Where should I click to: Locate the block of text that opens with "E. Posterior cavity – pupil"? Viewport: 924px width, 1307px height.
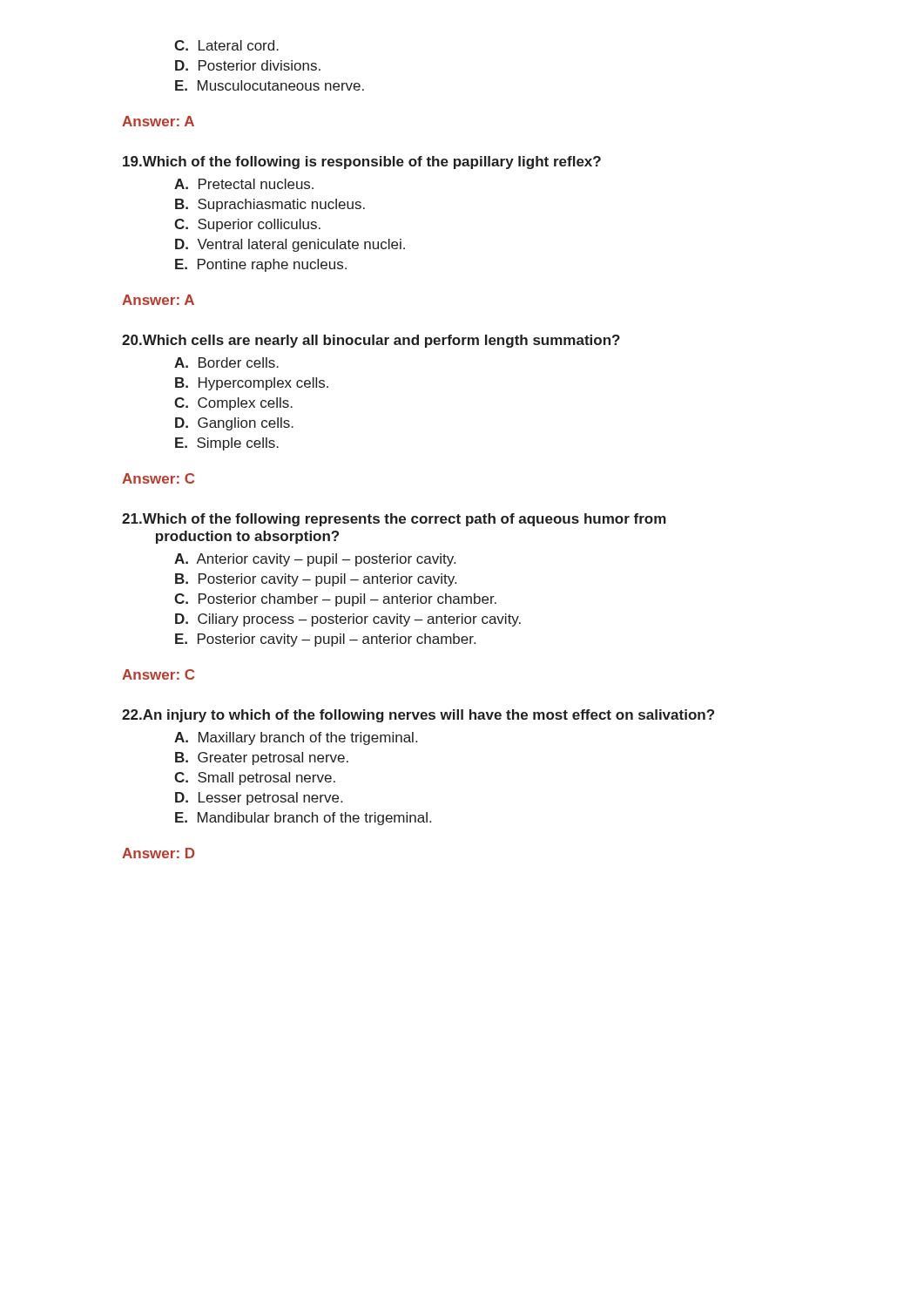pyautogui.click(x=326, y=639)
